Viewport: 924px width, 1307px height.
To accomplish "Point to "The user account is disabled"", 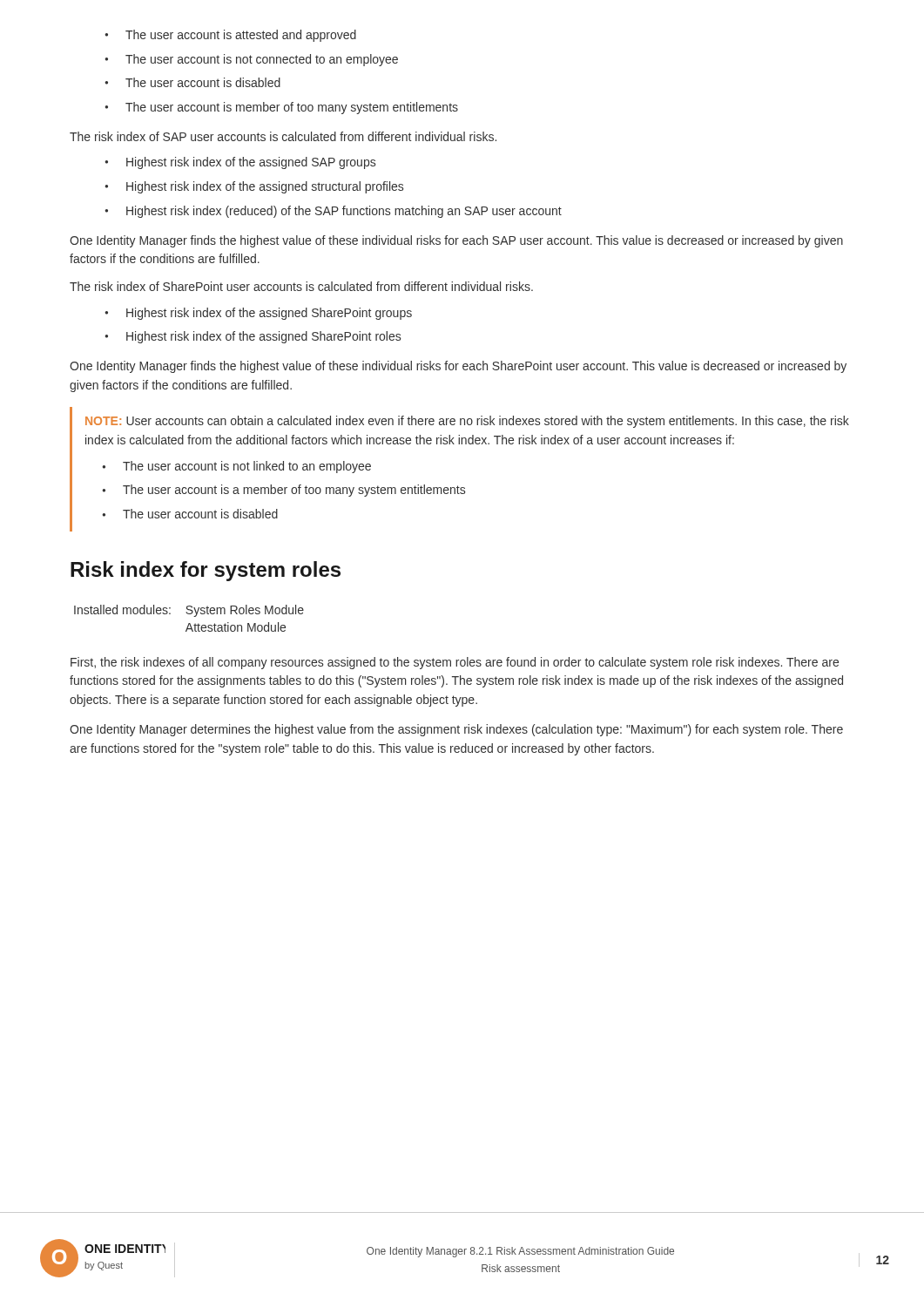I will (x=200, y=514).
